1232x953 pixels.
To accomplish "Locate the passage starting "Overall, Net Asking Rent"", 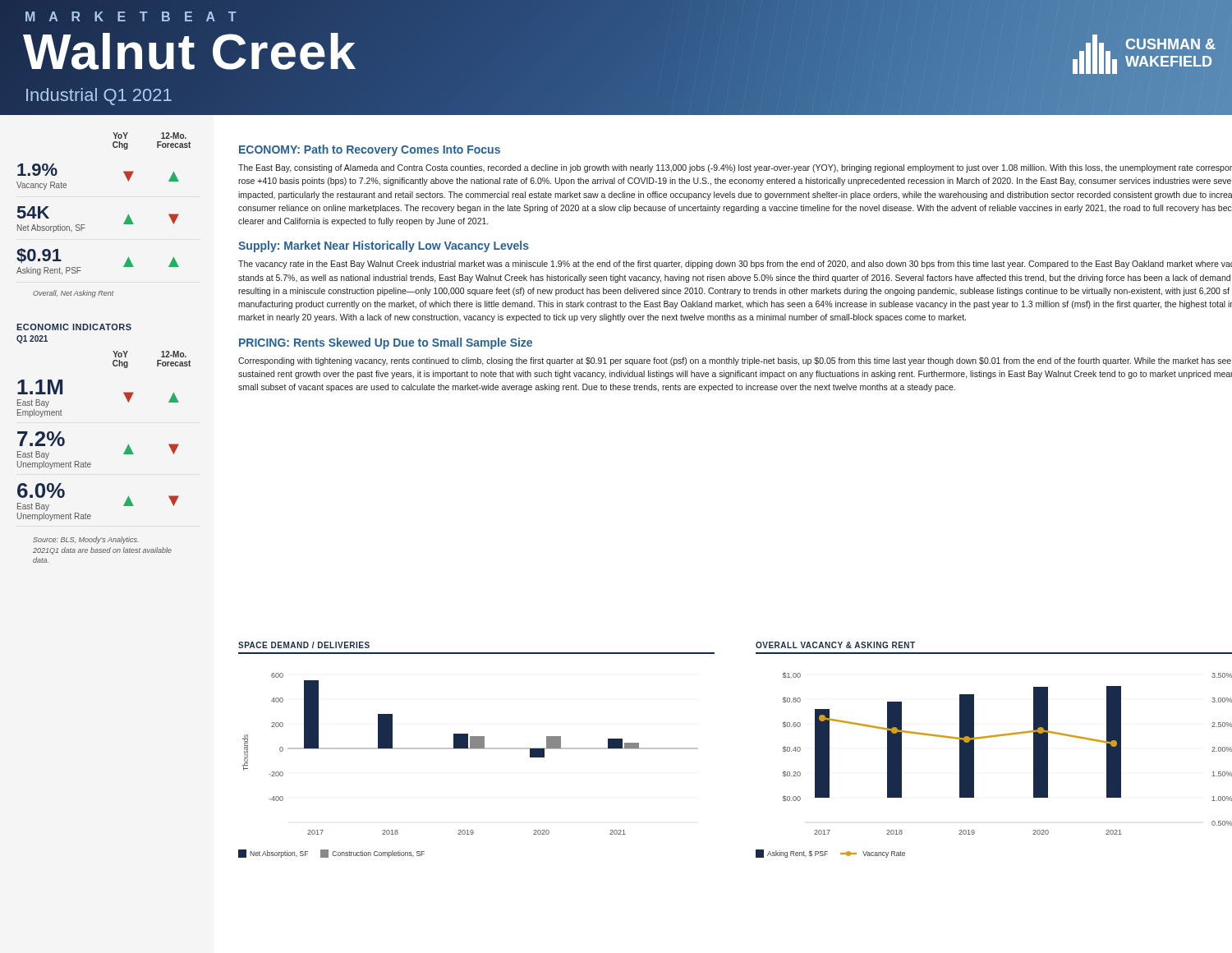I will tap(73, 293).
